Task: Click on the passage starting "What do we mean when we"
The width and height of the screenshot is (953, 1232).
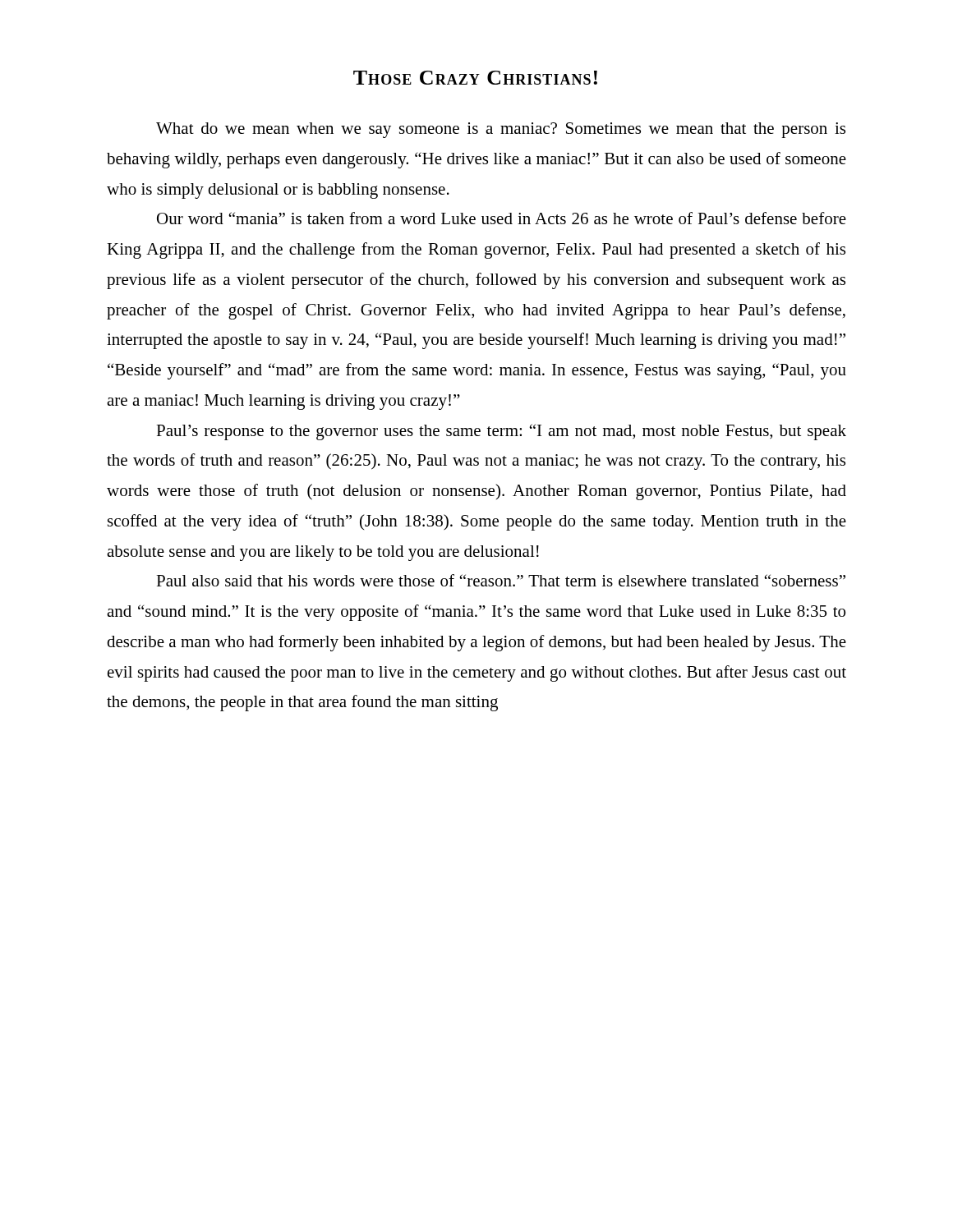Action: (x=476, y=158)
